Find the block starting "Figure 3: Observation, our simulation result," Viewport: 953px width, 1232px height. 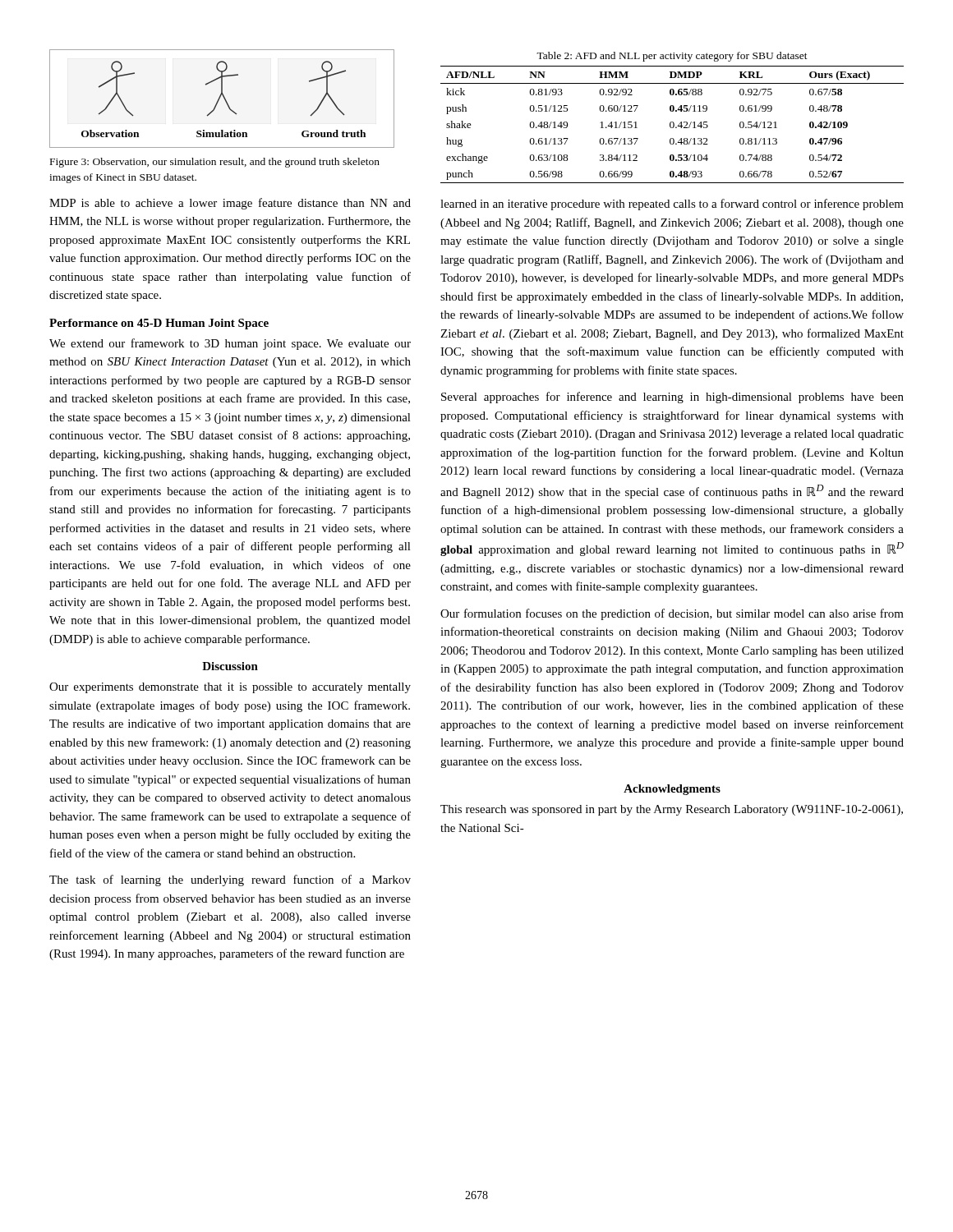(214, 169)
